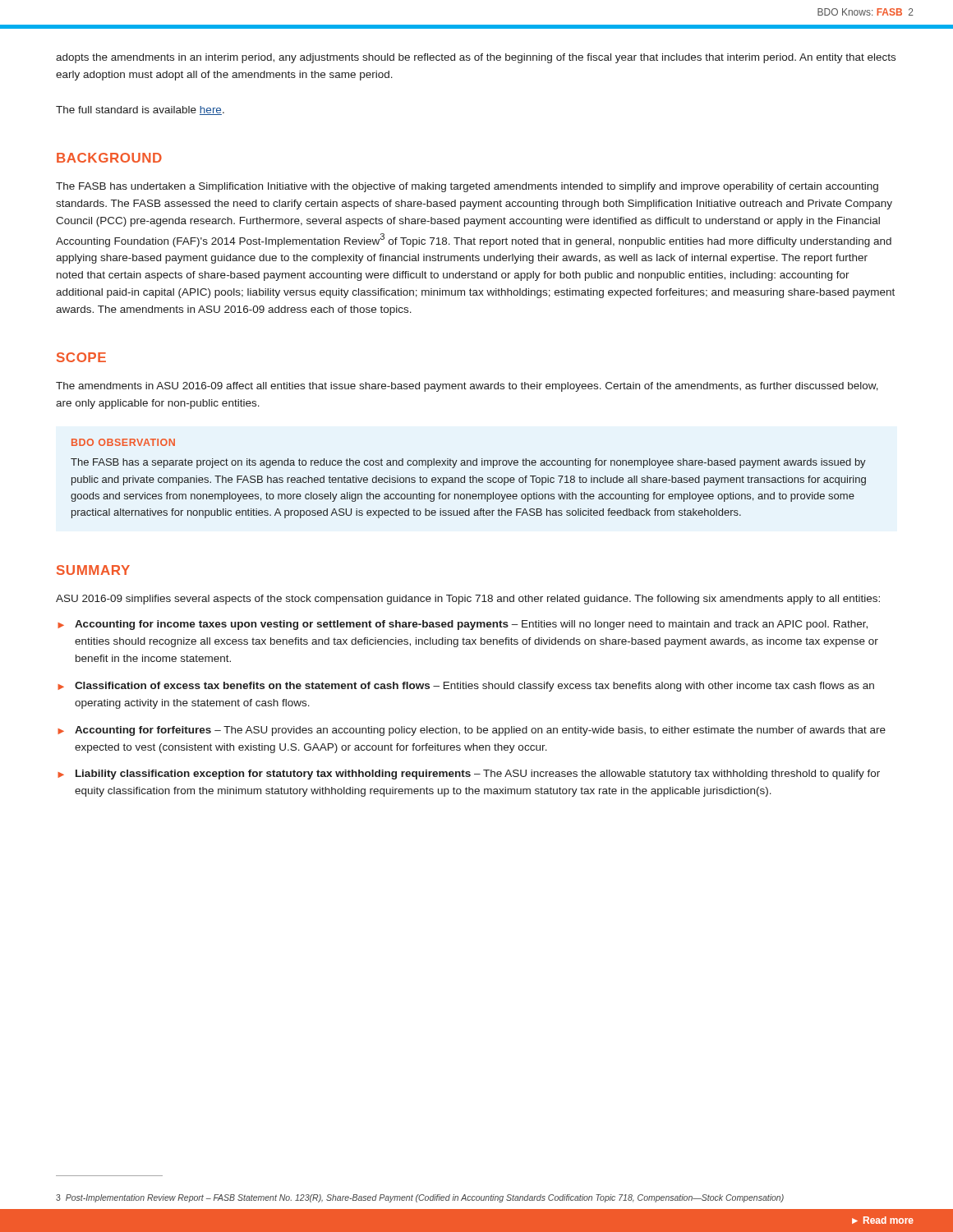This screenshot has height=1232, width=953.
Task: Click on the text block starting "The FASB has undertaken a Simplification Initiative with"
Action: [475, 247]
